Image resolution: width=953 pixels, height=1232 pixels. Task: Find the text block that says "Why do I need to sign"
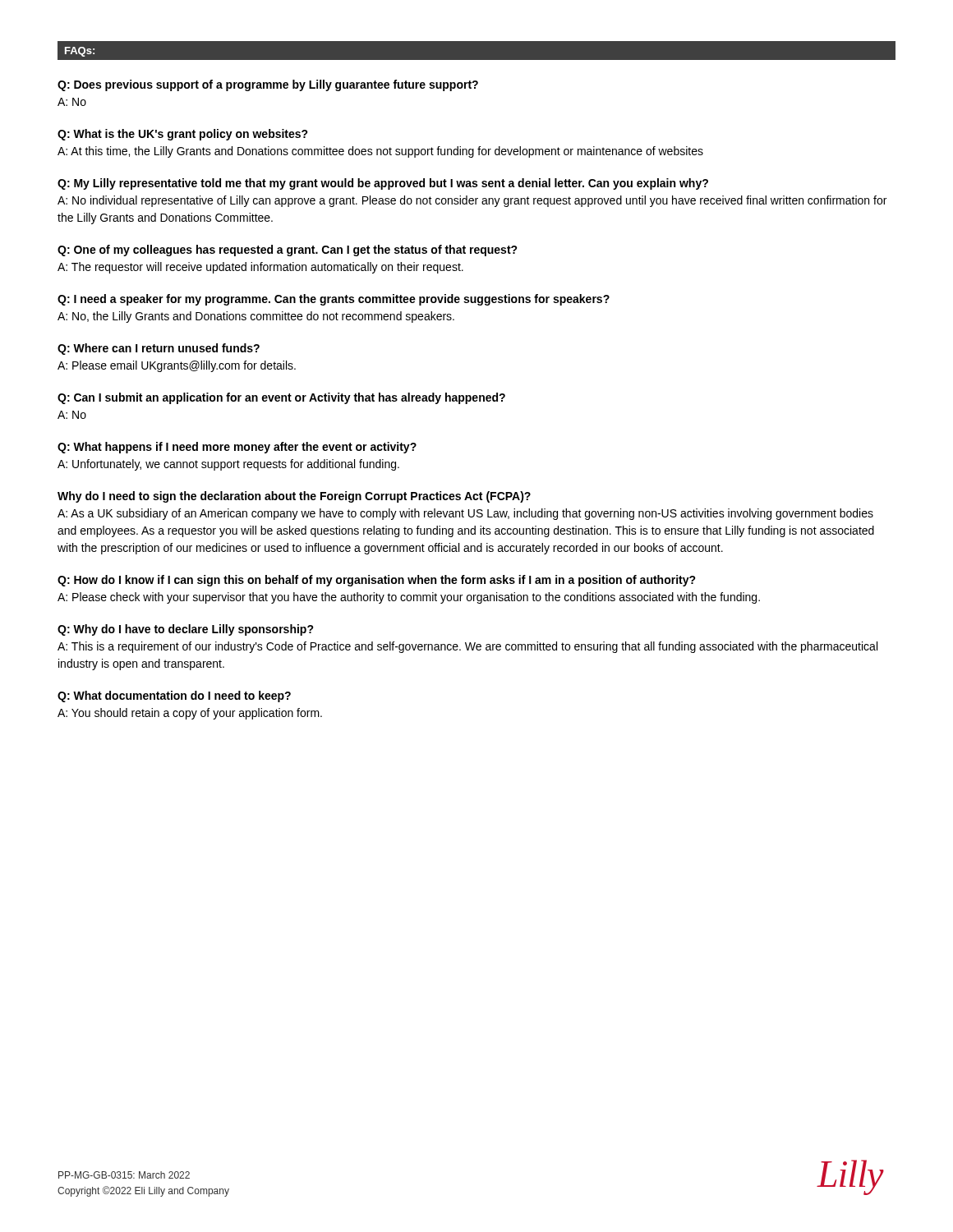[476, 522]
